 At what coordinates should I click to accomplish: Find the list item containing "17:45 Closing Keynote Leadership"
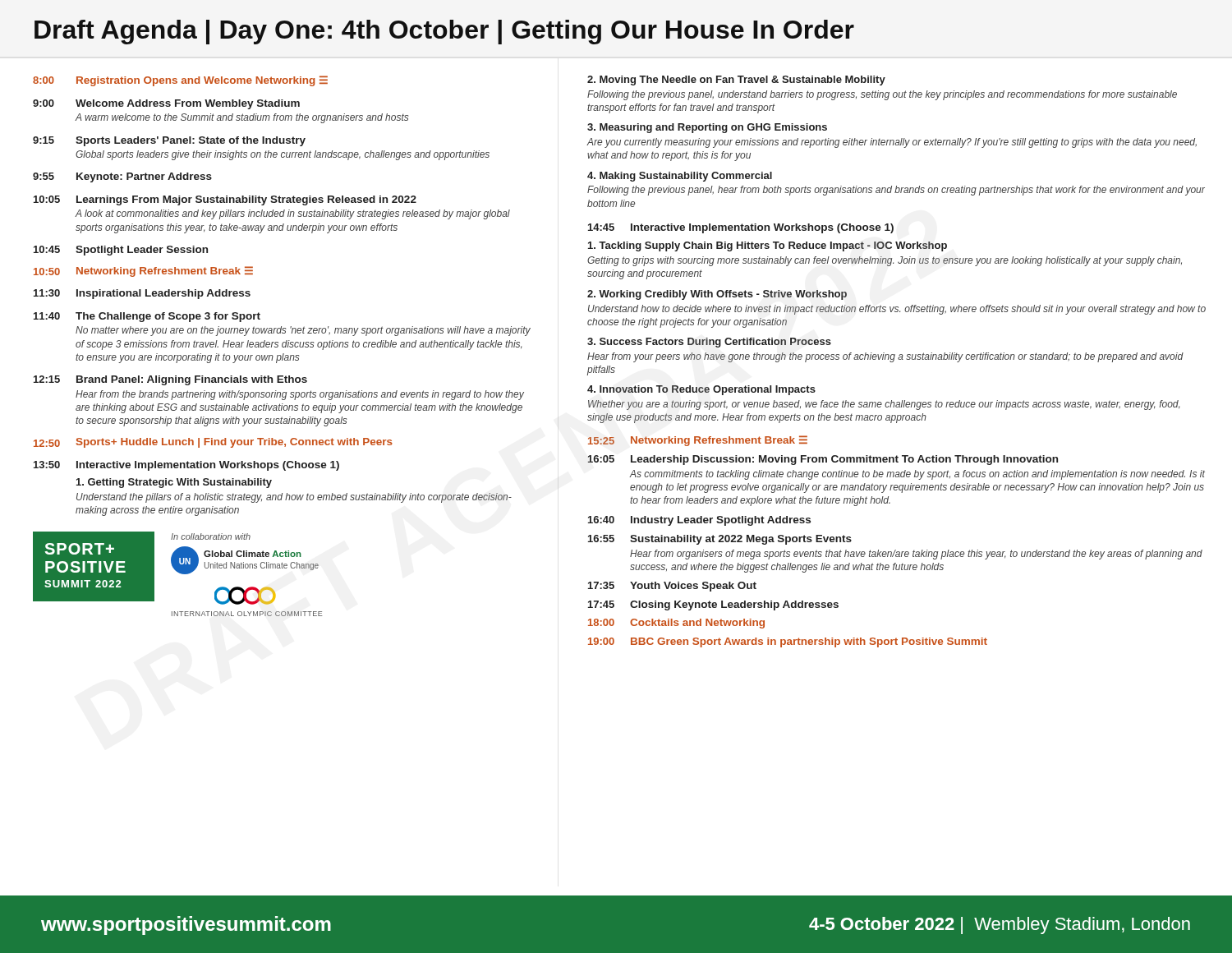coord(713,605)
